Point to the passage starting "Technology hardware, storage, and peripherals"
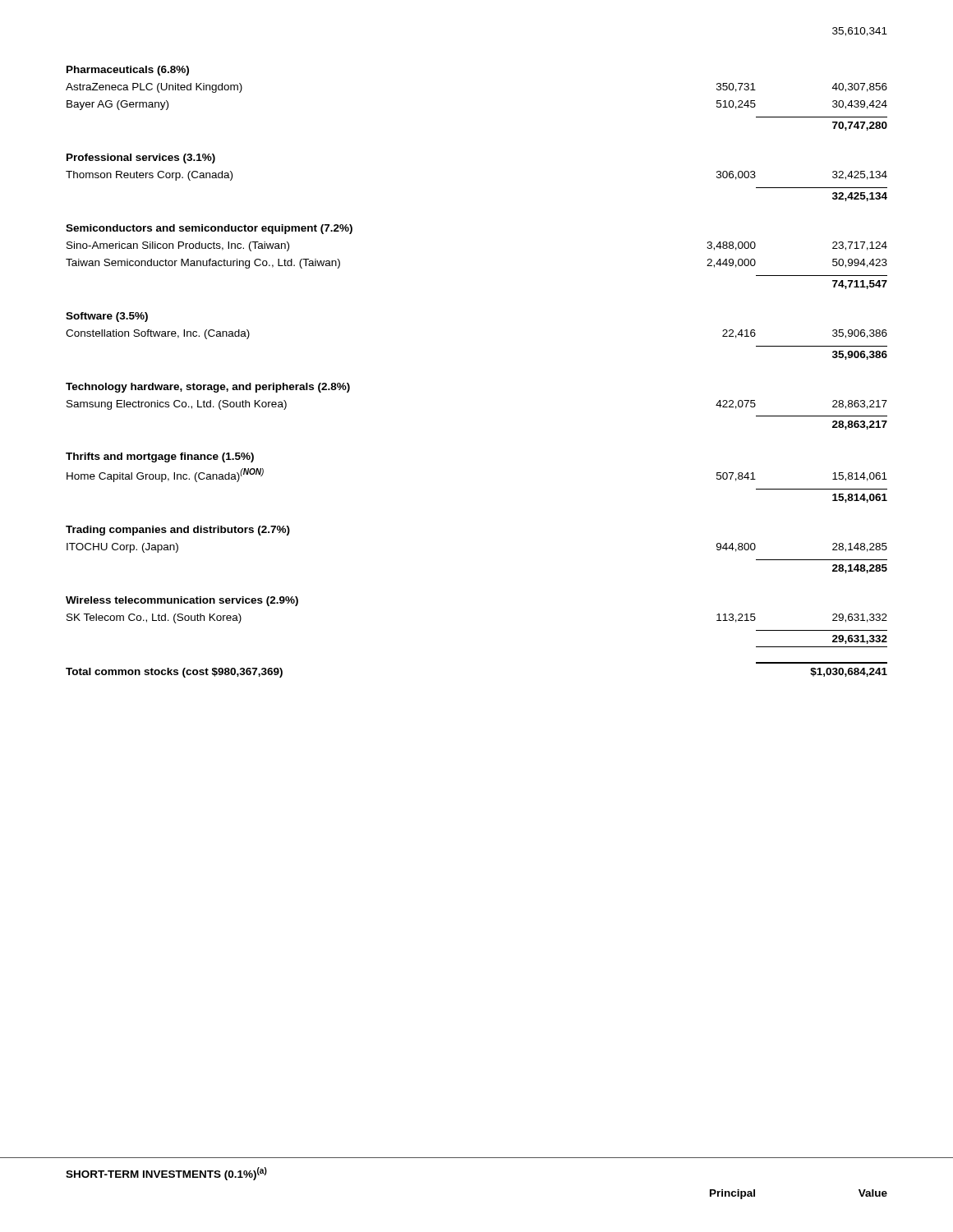 click(x=208, y=386)
